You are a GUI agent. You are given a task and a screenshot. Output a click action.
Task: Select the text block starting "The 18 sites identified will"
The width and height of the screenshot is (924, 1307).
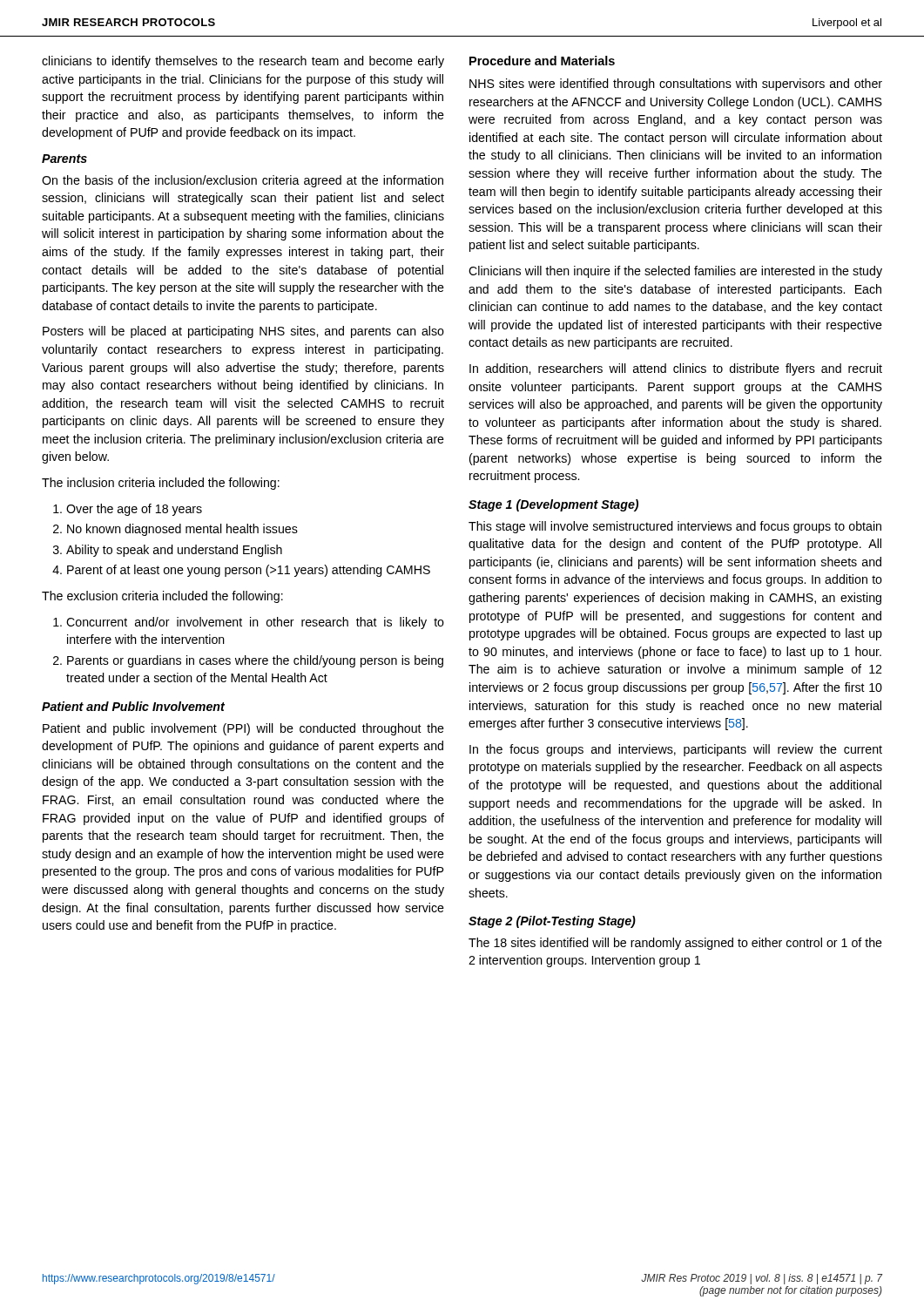point(675,952)
